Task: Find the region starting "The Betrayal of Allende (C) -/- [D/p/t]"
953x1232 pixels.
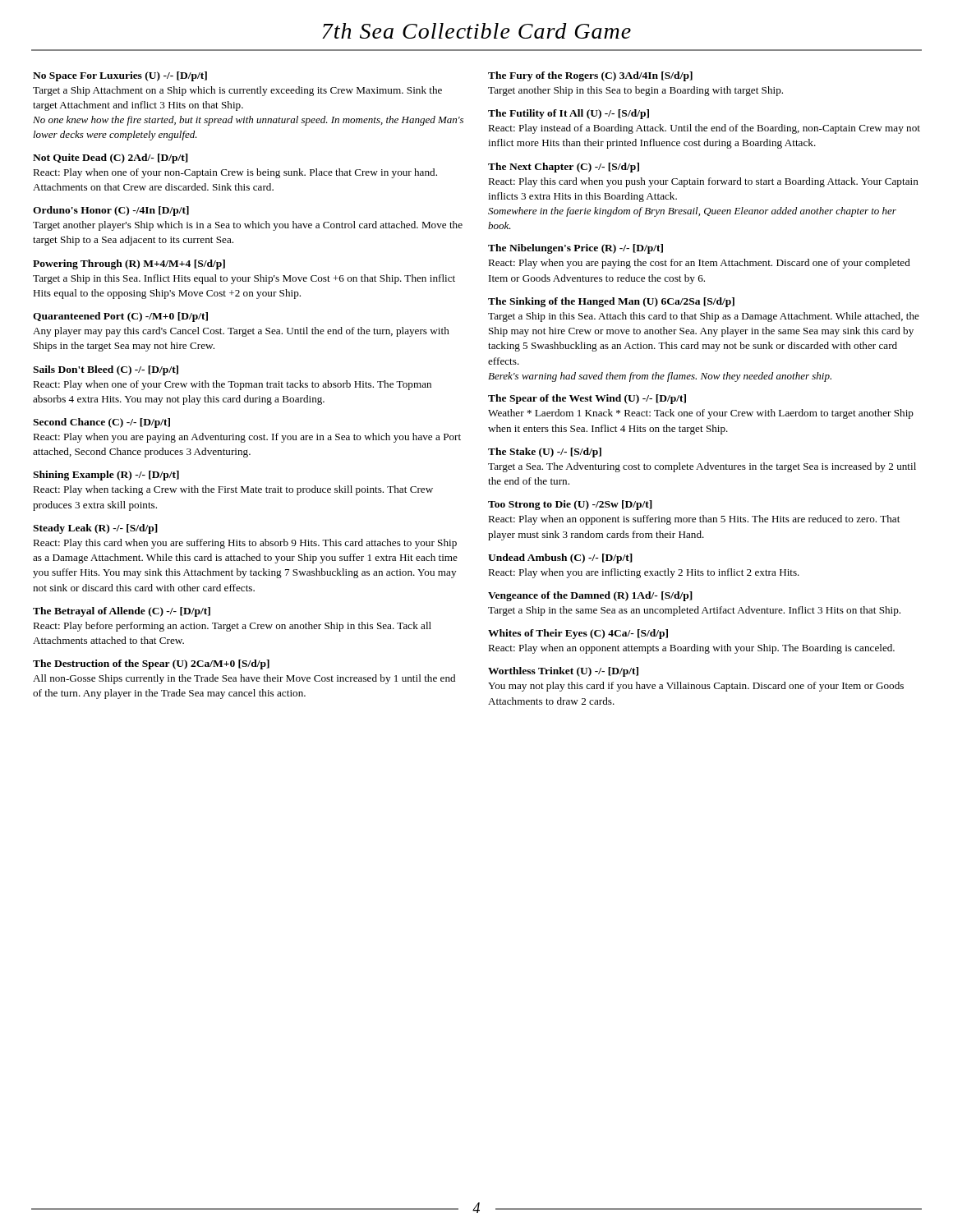Action: coord(249,626)
